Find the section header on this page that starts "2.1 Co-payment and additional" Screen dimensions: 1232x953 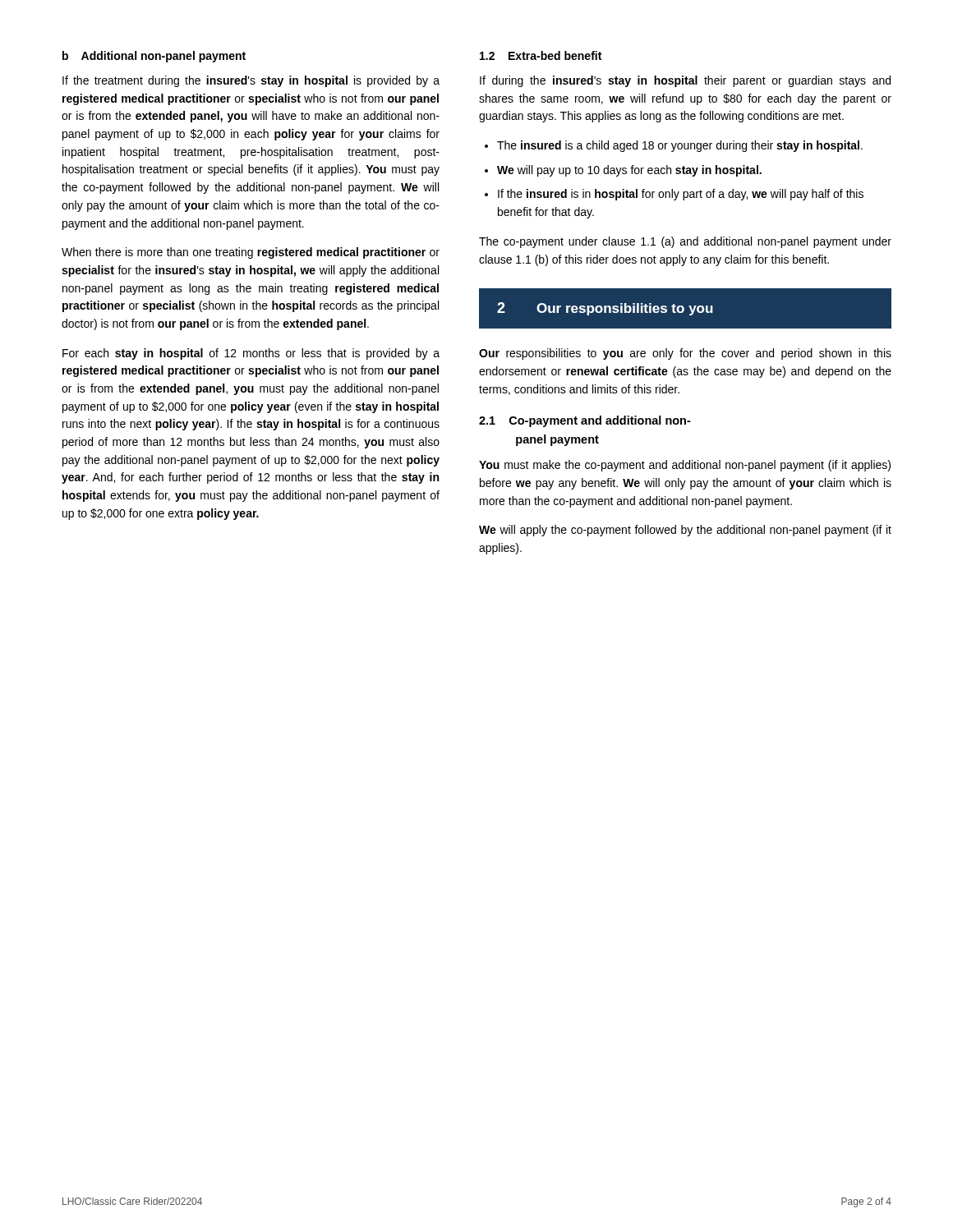(x=685, y=430)
